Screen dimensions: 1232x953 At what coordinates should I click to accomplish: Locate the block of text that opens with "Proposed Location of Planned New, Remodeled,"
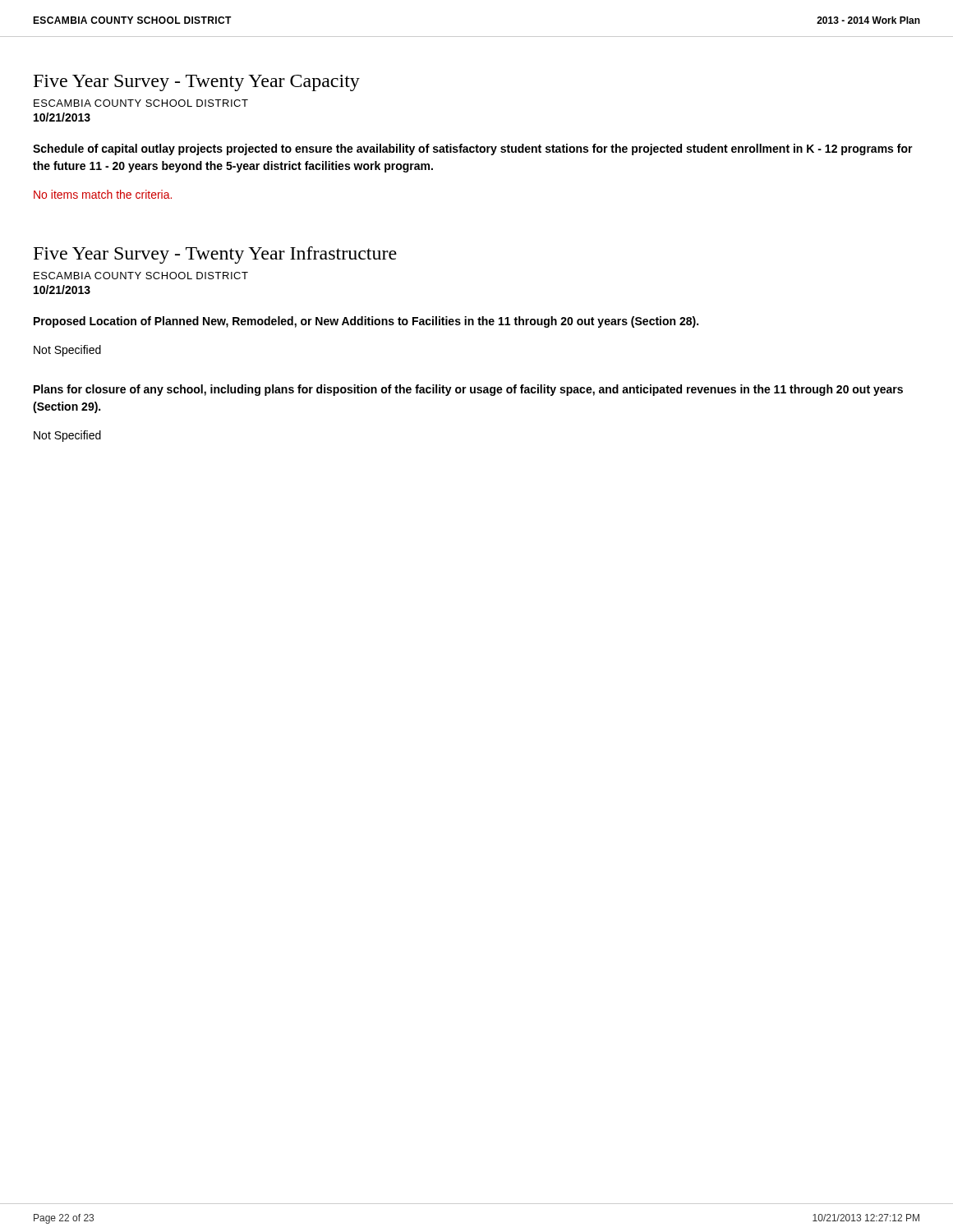pos(366,321)
